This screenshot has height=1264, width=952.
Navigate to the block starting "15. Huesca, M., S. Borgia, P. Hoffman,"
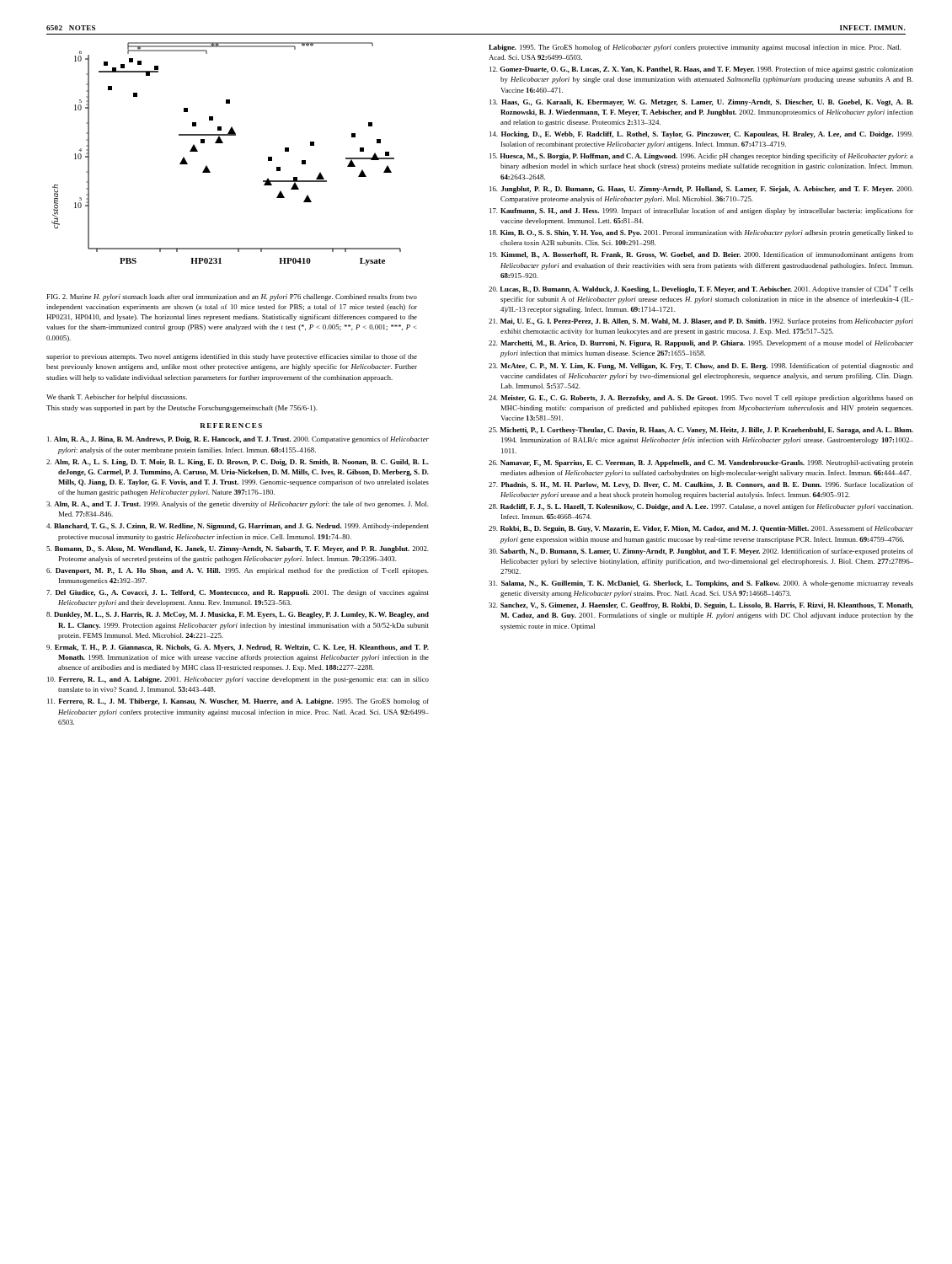click(x=701, y=166)
